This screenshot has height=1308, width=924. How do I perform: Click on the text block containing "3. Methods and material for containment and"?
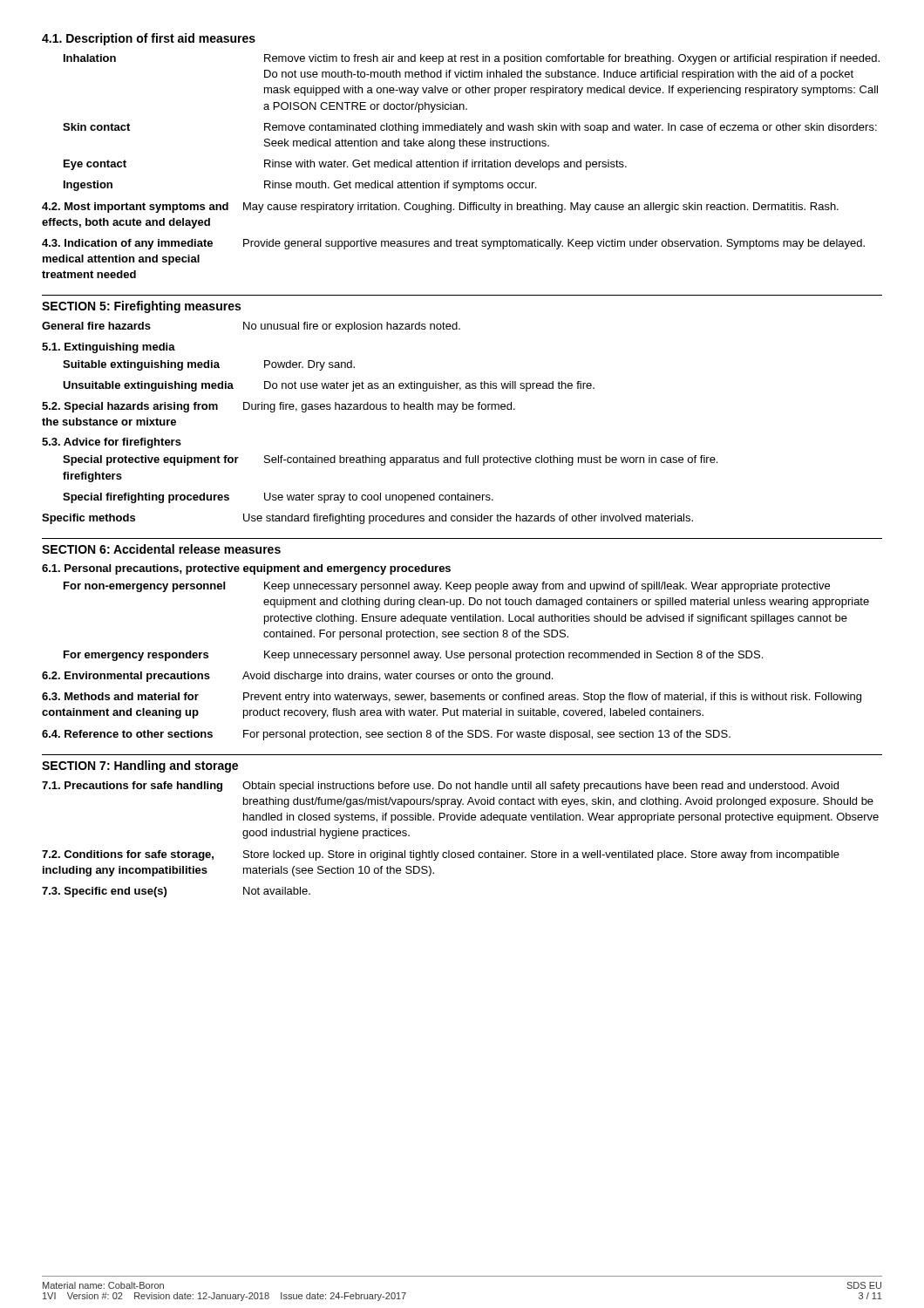point(462,705)
